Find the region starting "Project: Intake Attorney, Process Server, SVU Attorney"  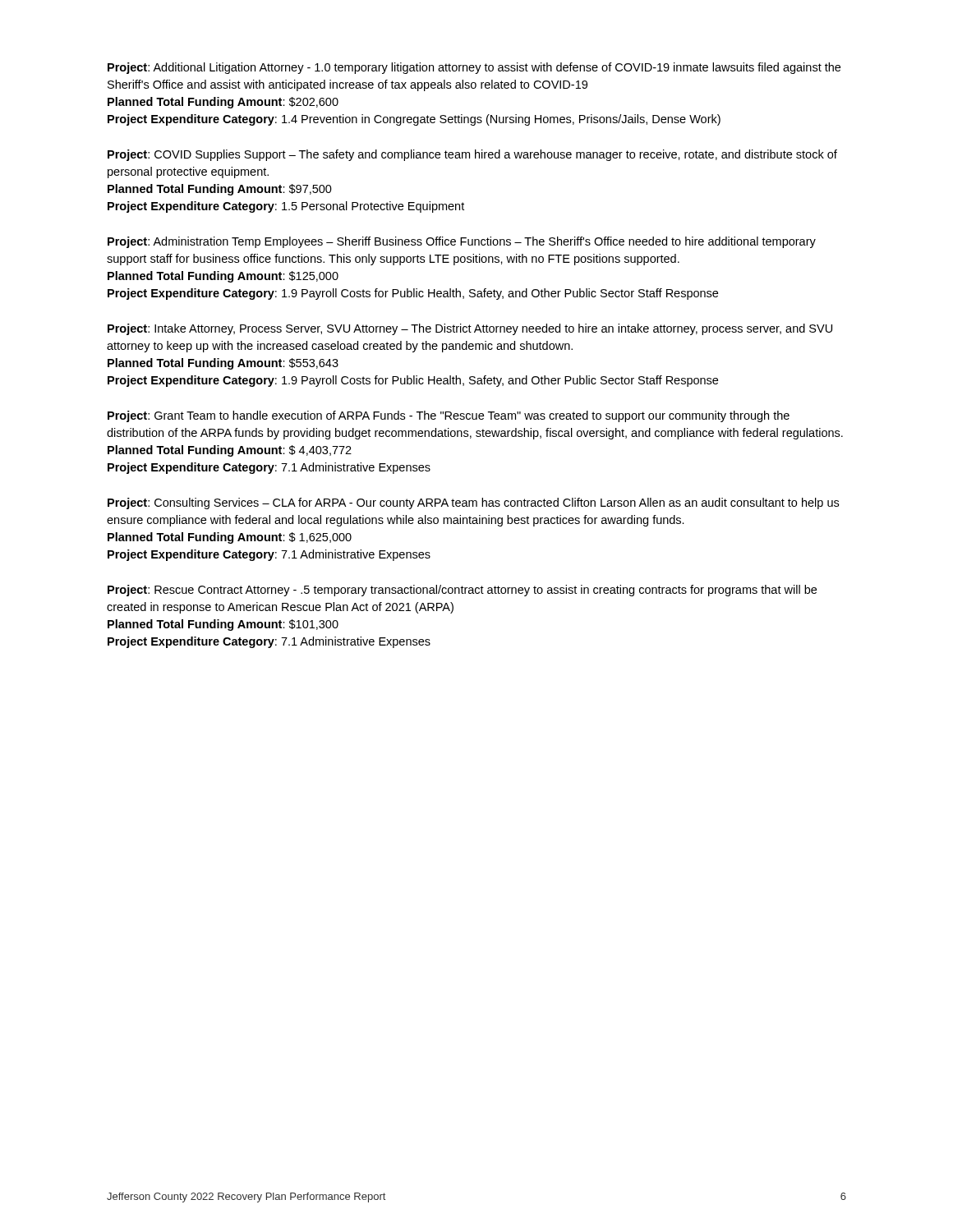point(470,355)
